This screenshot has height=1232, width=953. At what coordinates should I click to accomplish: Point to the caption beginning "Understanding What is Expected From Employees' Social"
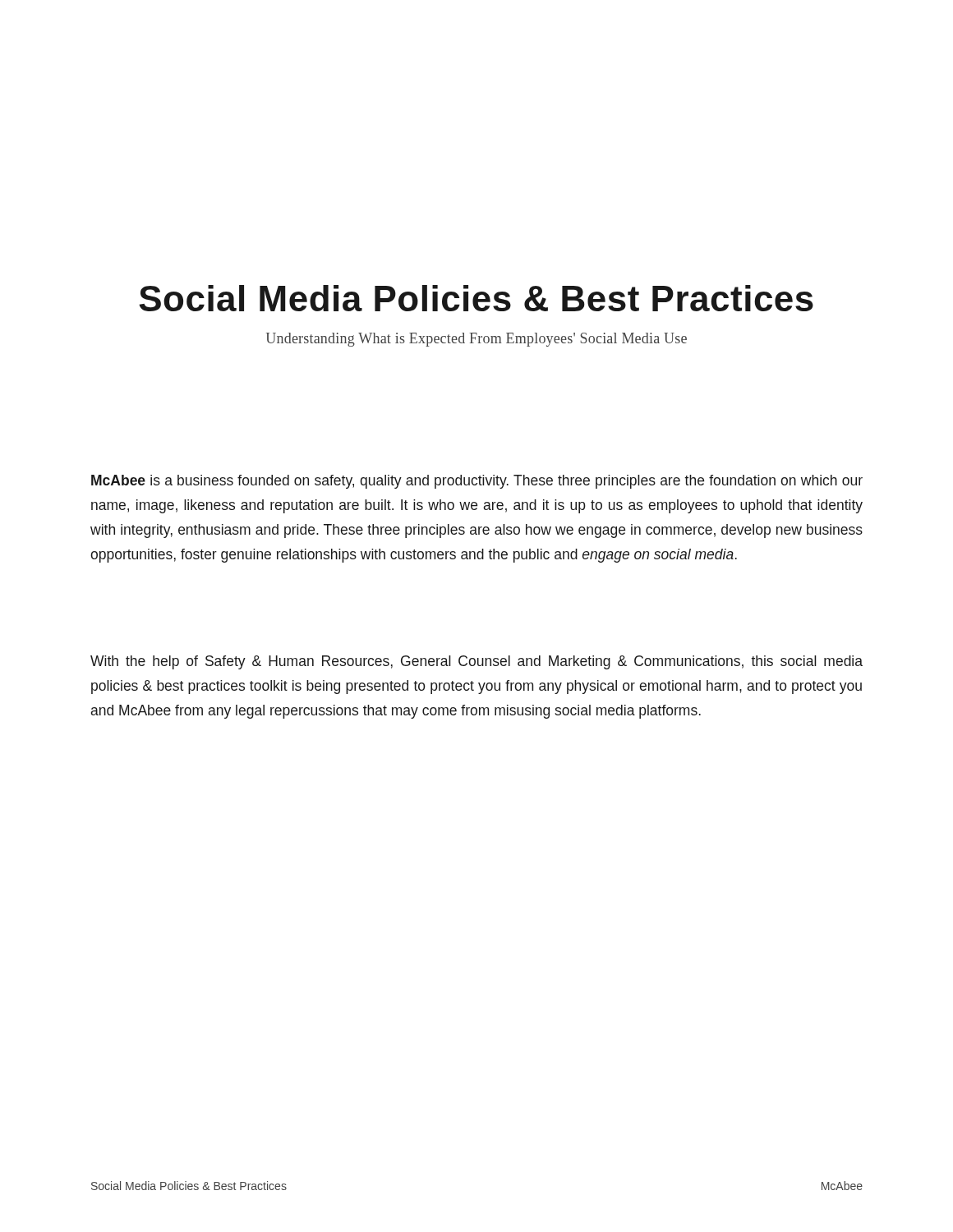pos(476,339)
